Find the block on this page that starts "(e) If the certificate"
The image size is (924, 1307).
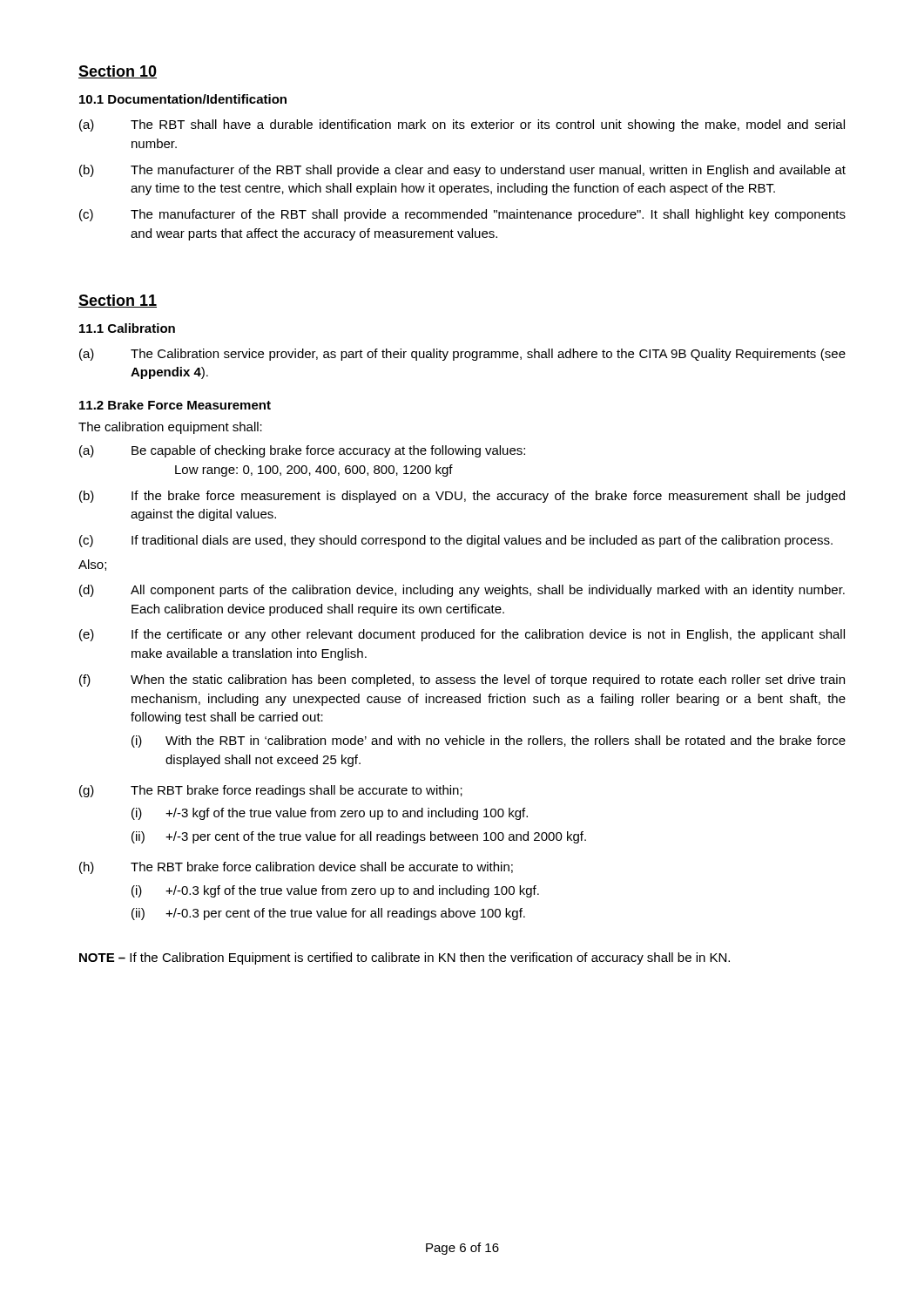click(462, 644)
